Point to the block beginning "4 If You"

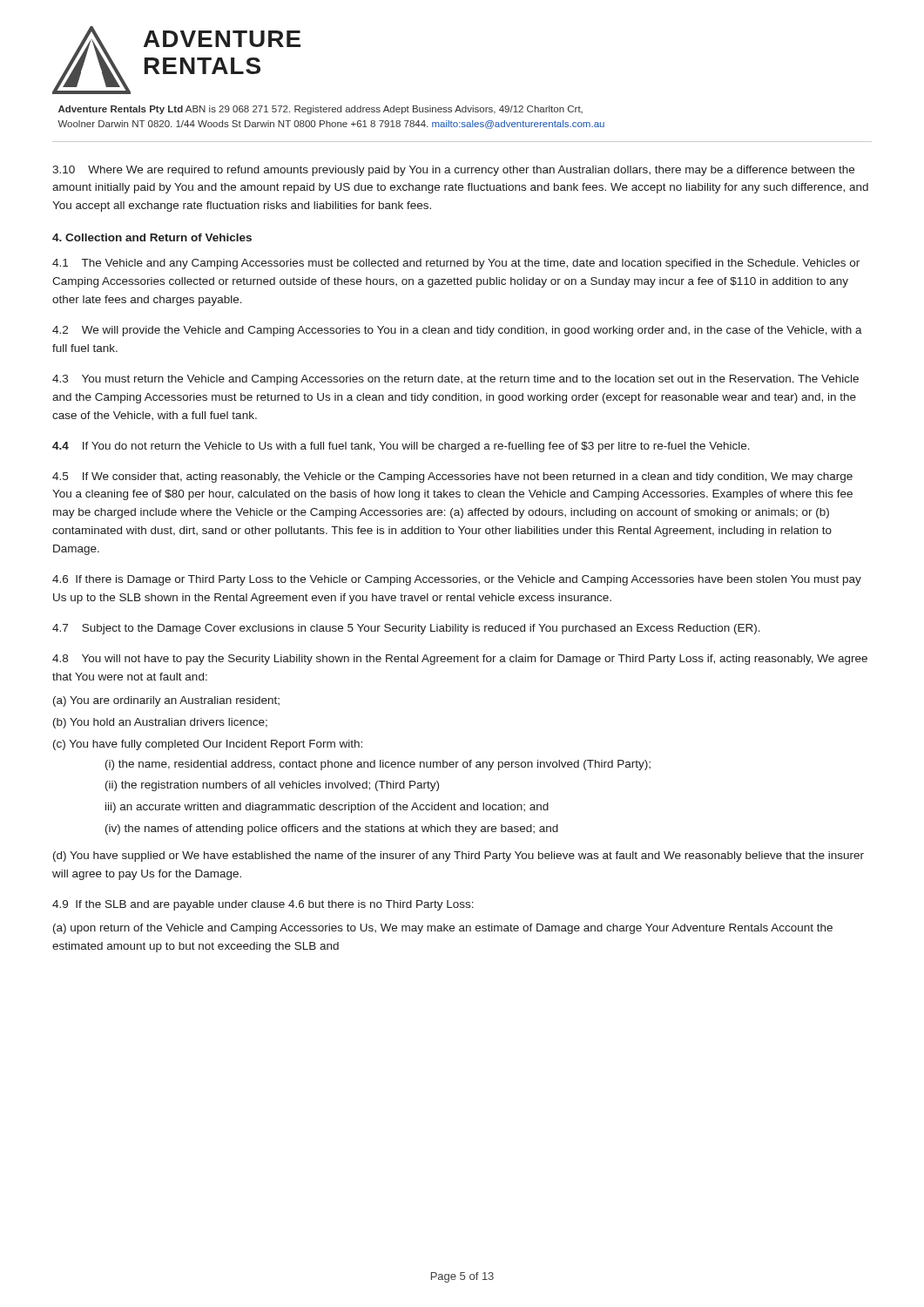click(x=401, y=445)
